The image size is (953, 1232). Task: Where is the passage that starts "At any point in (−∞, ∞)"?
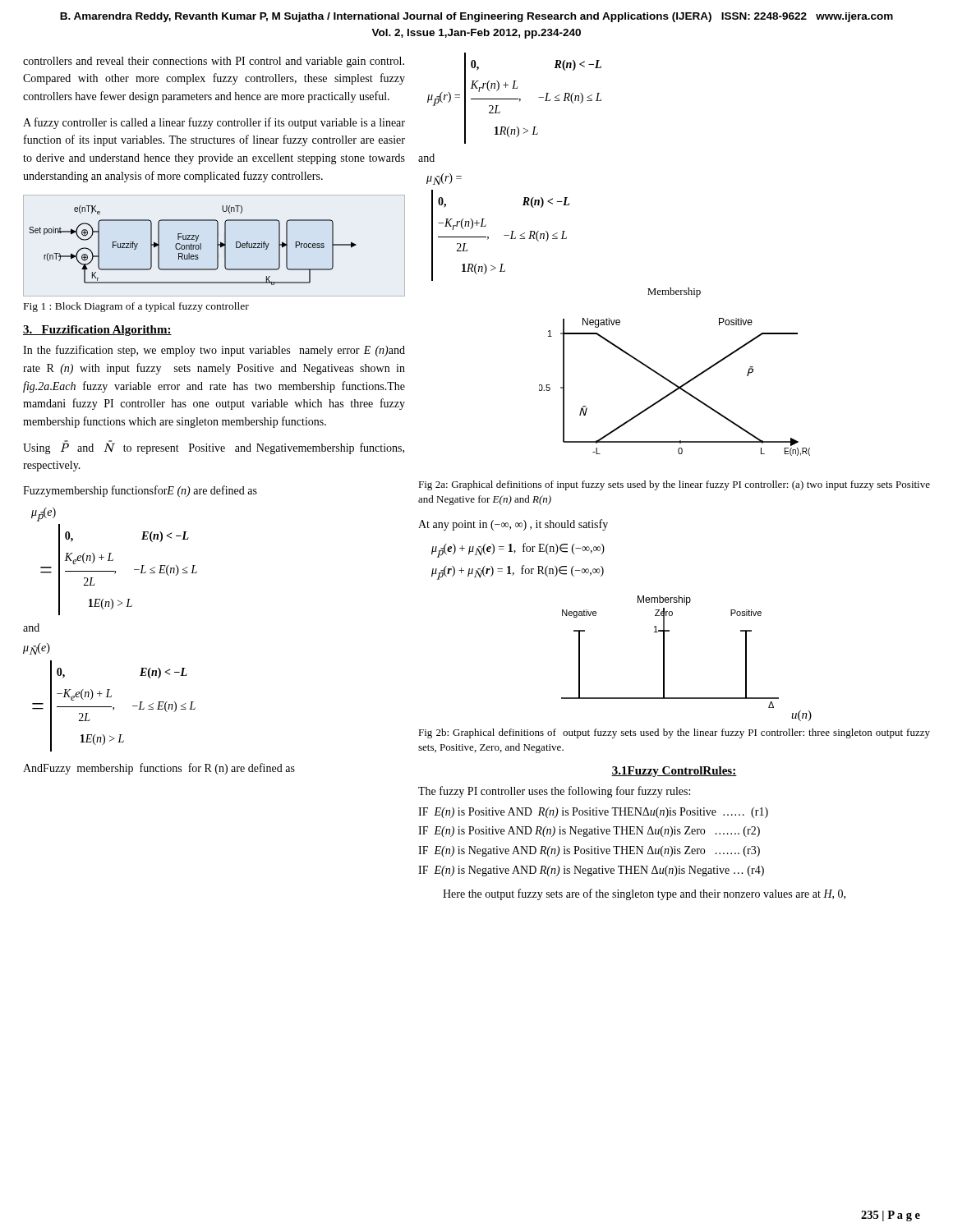(x=513, y=524)
